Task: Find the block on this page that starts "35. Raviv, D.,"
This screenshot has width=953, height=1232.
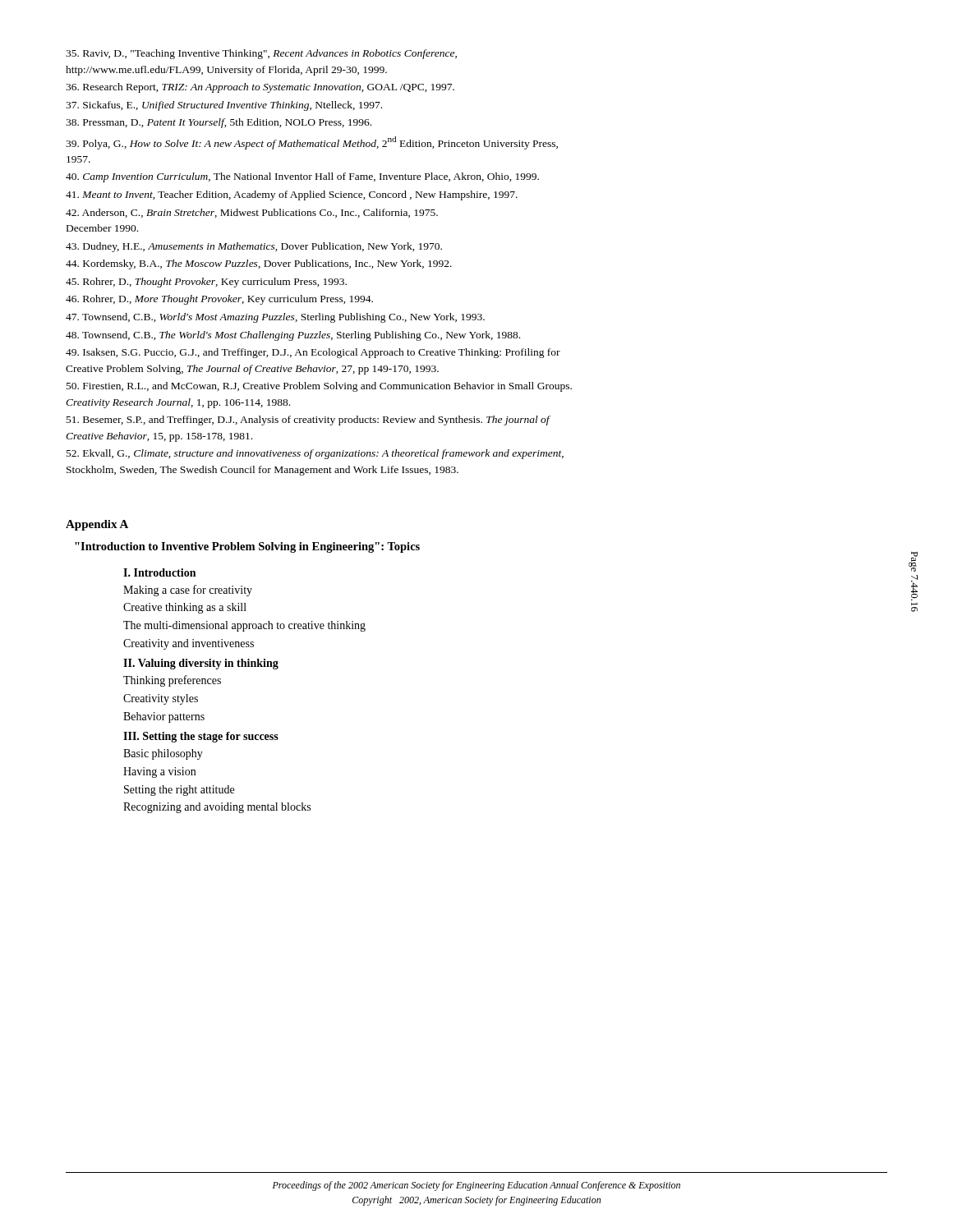Action: point(262,61)
